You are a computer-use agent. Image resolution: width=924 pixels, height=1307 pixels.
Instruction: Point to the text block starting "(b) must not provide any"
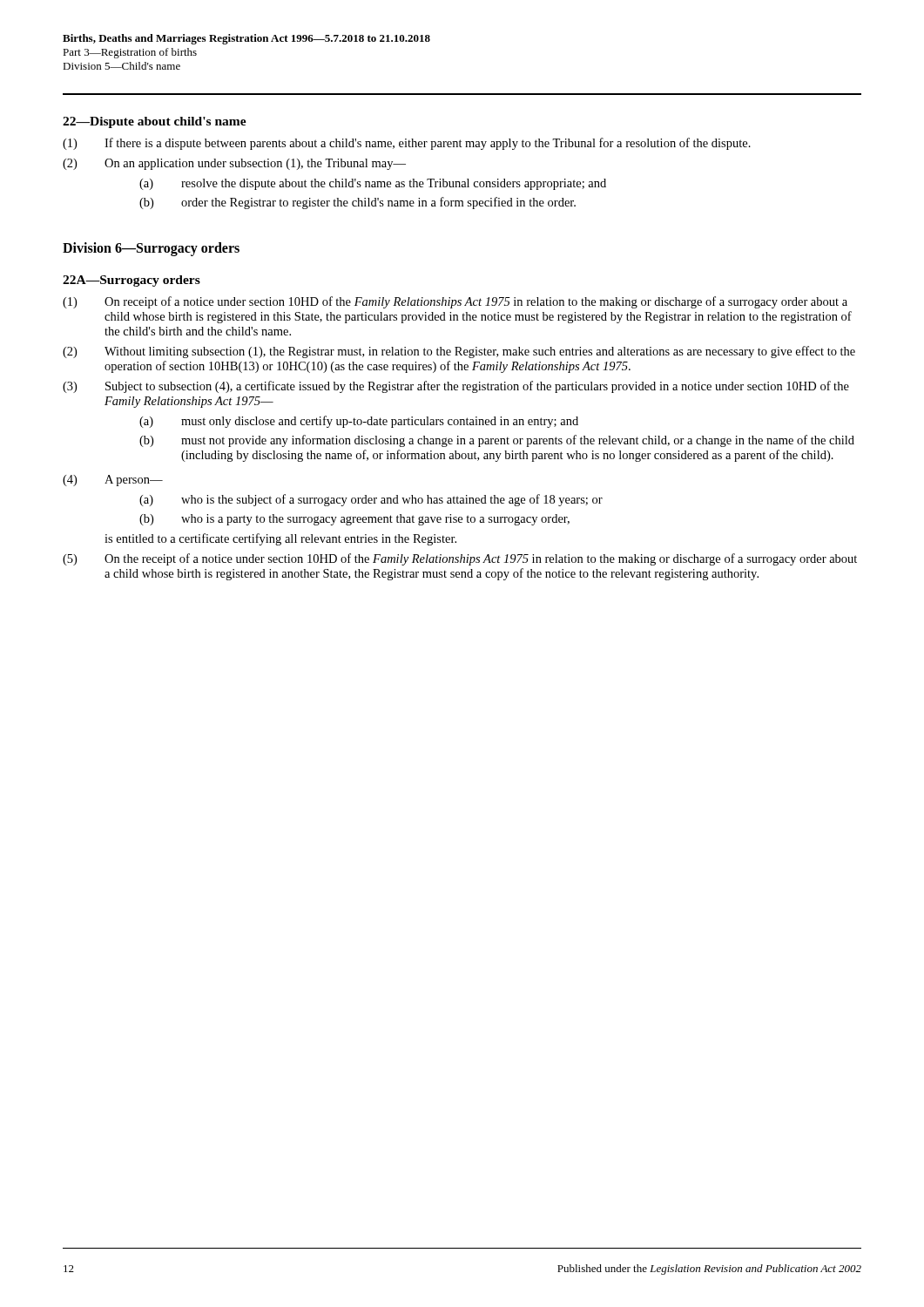coord(500,448)
